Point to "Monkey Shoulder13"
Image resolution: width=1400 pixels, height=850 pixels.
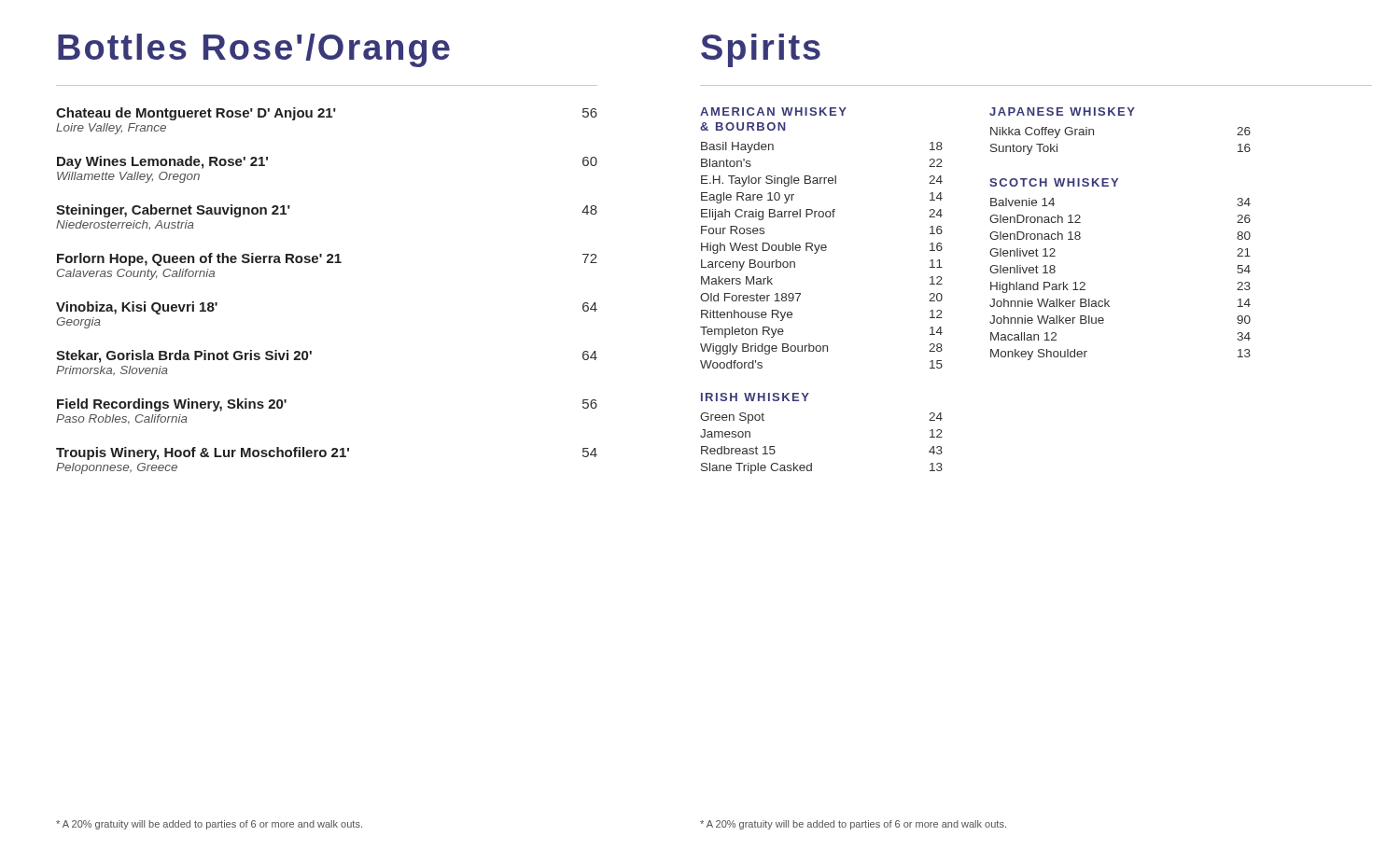point(1041,353)
